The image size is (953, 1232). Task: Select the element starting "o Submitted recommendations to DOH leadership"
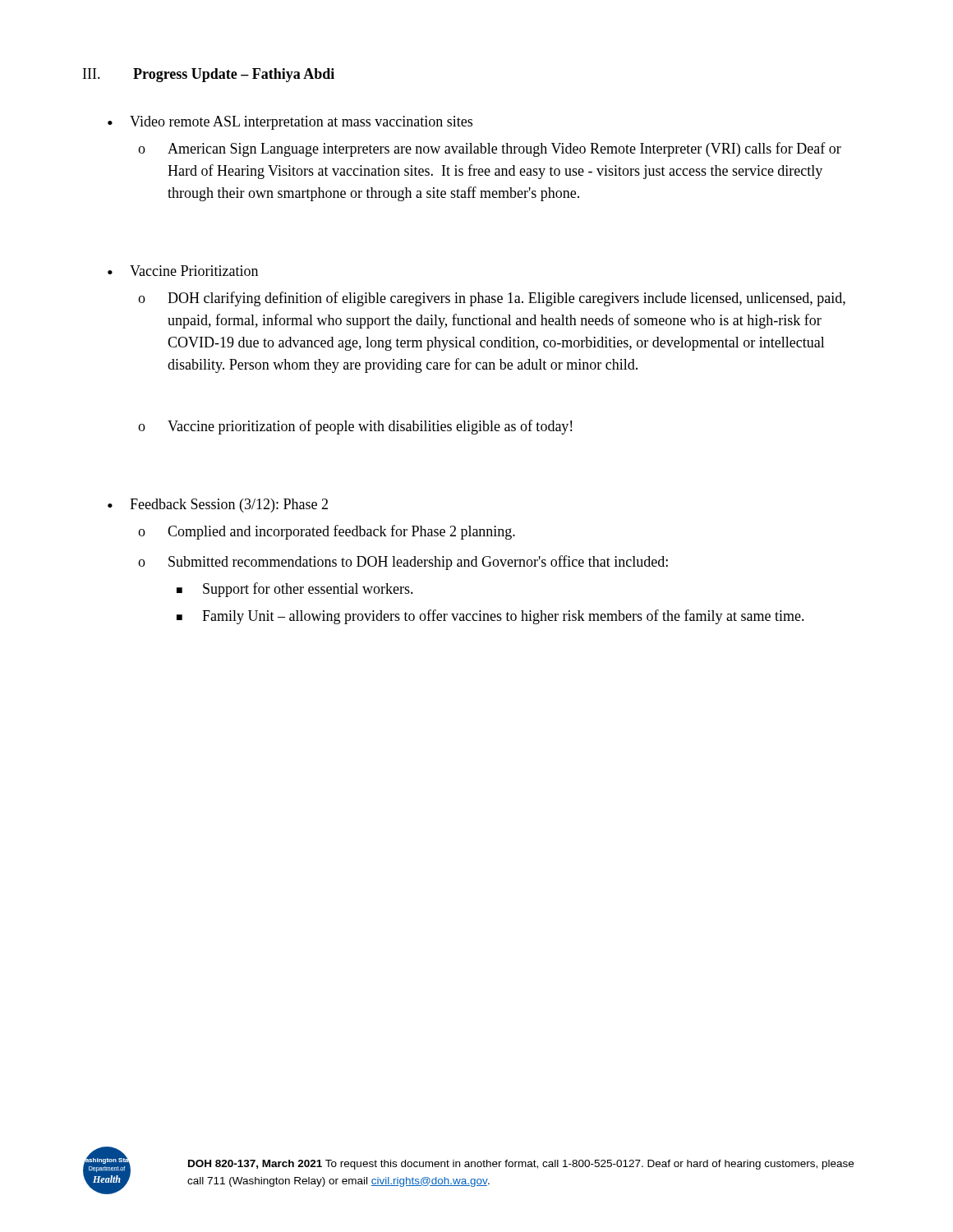click(x=403, y=563)
